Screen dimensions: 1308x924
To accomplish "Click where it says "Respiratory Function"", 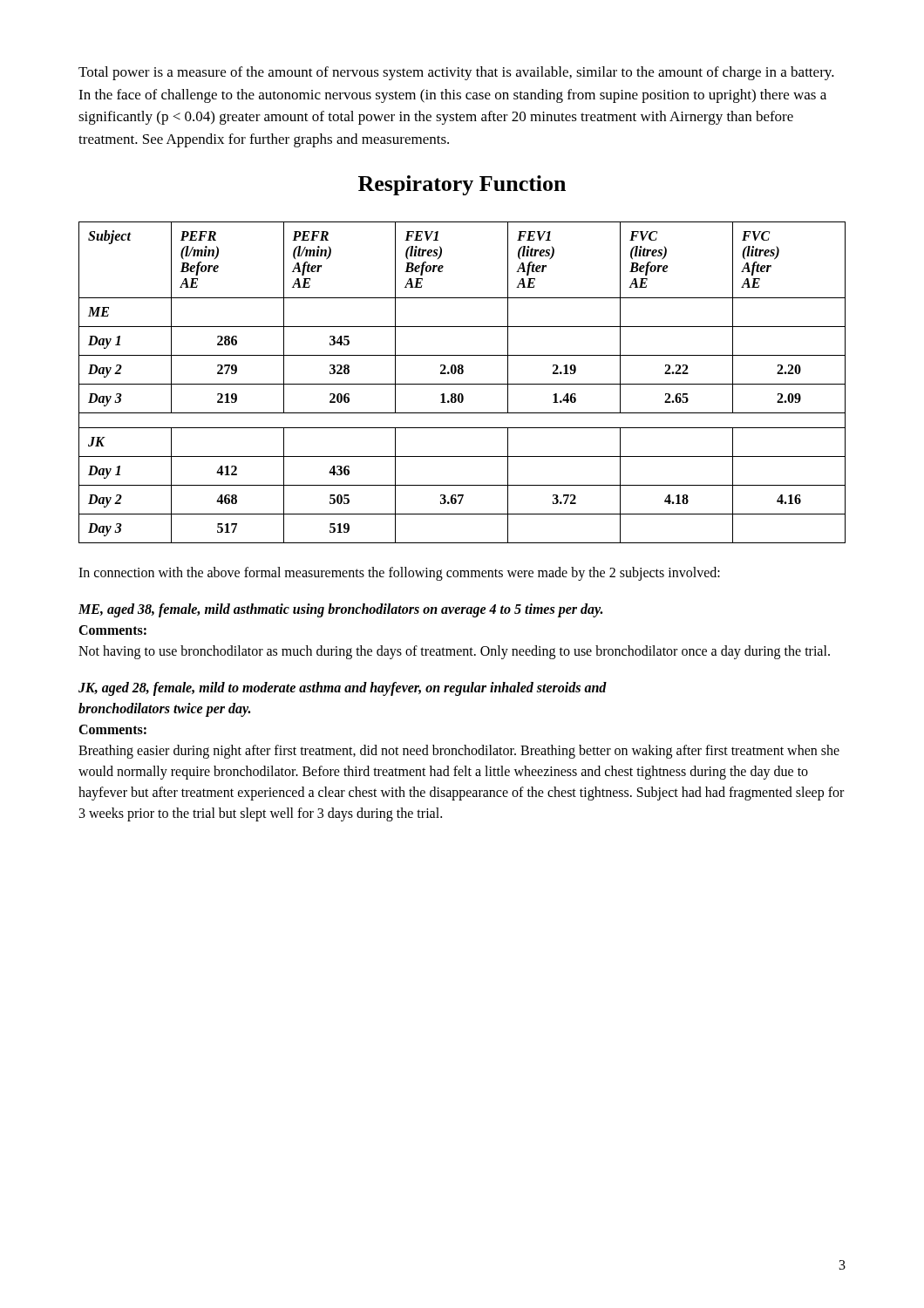I will point(462,184).
